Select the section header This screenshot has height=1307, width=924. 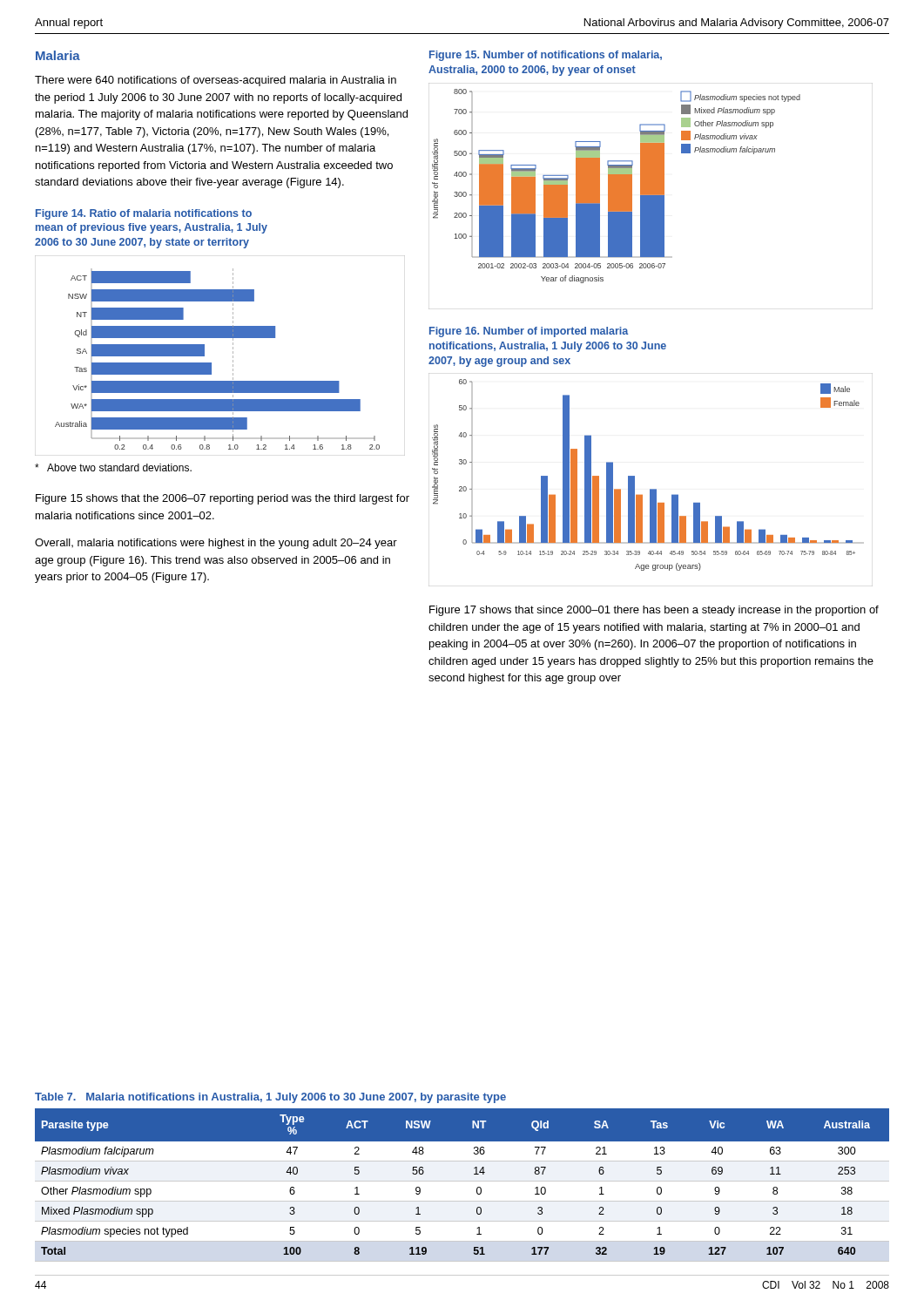tap(57, 55)
